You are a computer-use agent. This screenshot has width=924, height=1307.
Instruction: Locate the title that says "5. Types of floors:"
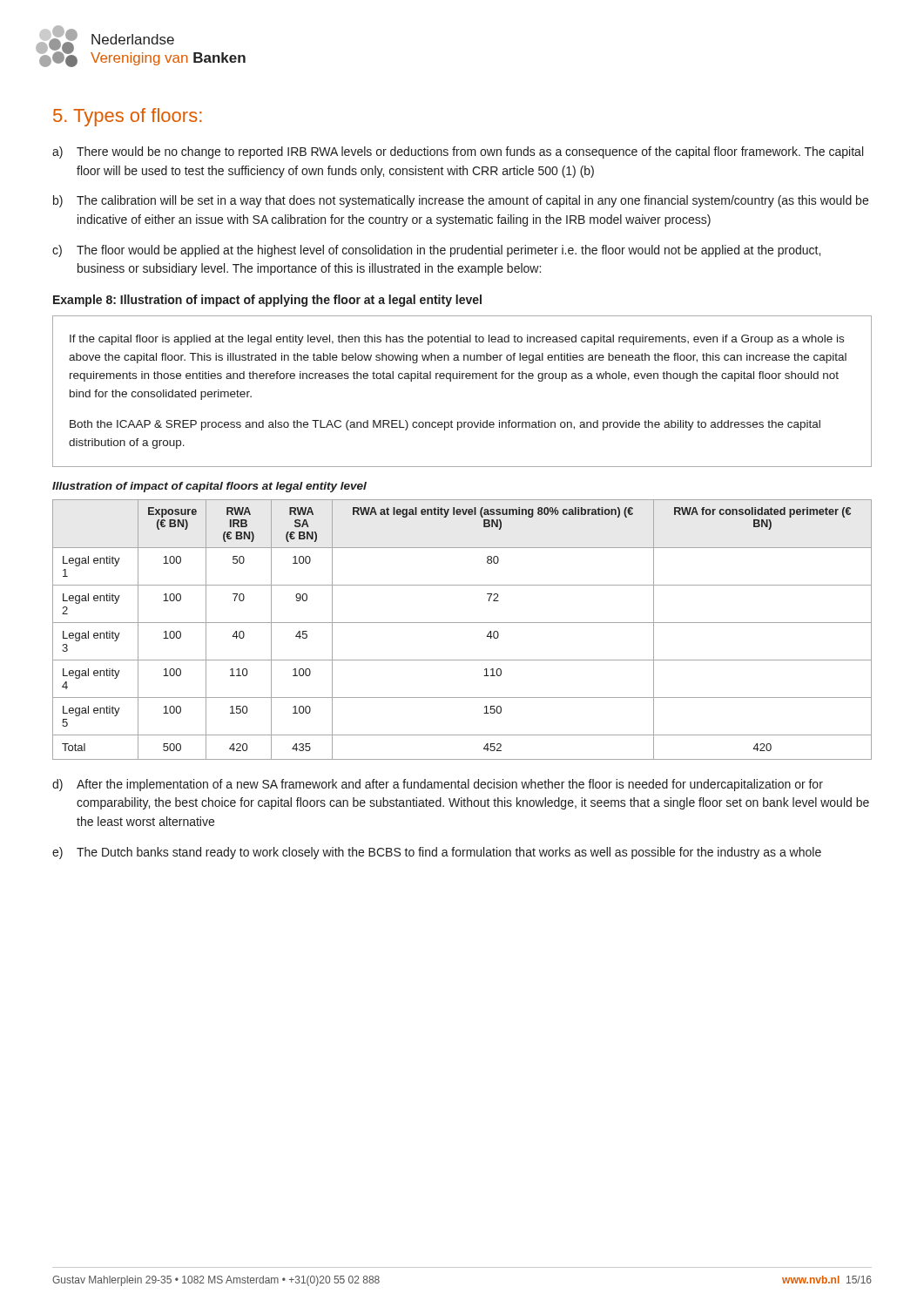coord(128,115)
